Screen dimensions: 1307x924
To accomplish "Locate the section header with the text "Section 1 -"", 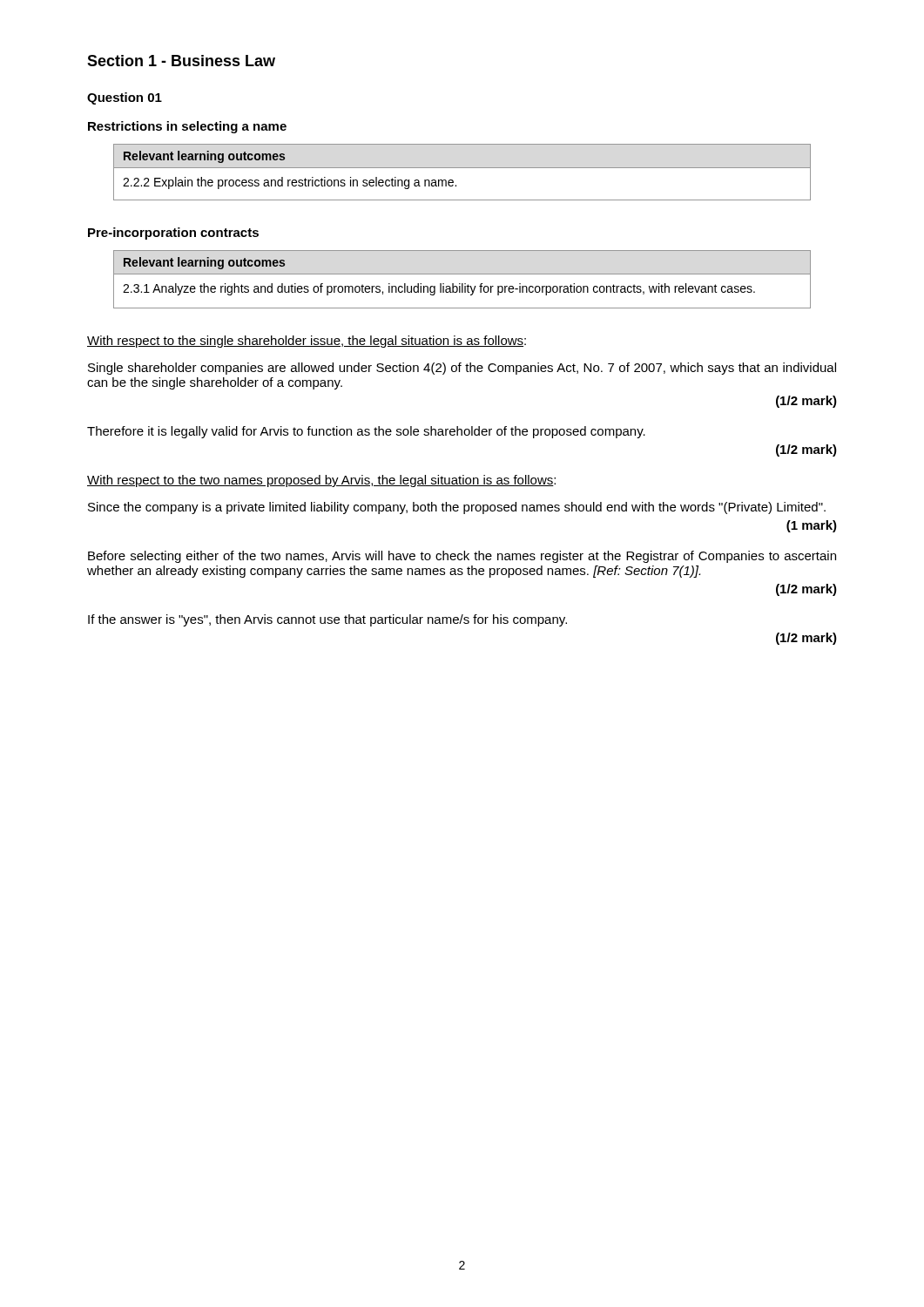I will point(181,61).
